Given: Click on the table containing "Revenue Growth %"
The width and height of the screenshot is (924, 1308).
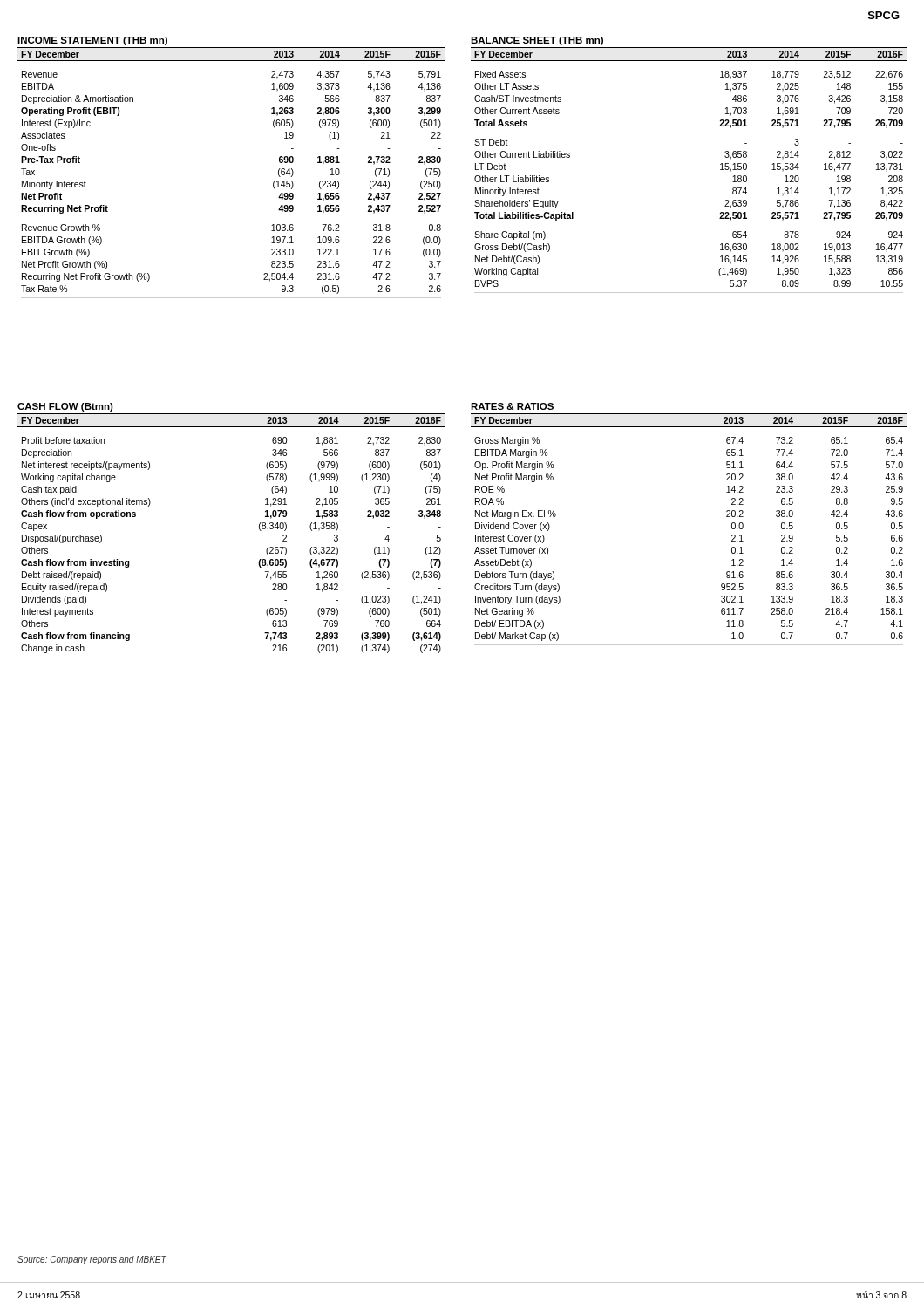Looking at the screenshot, I should 231,174.
